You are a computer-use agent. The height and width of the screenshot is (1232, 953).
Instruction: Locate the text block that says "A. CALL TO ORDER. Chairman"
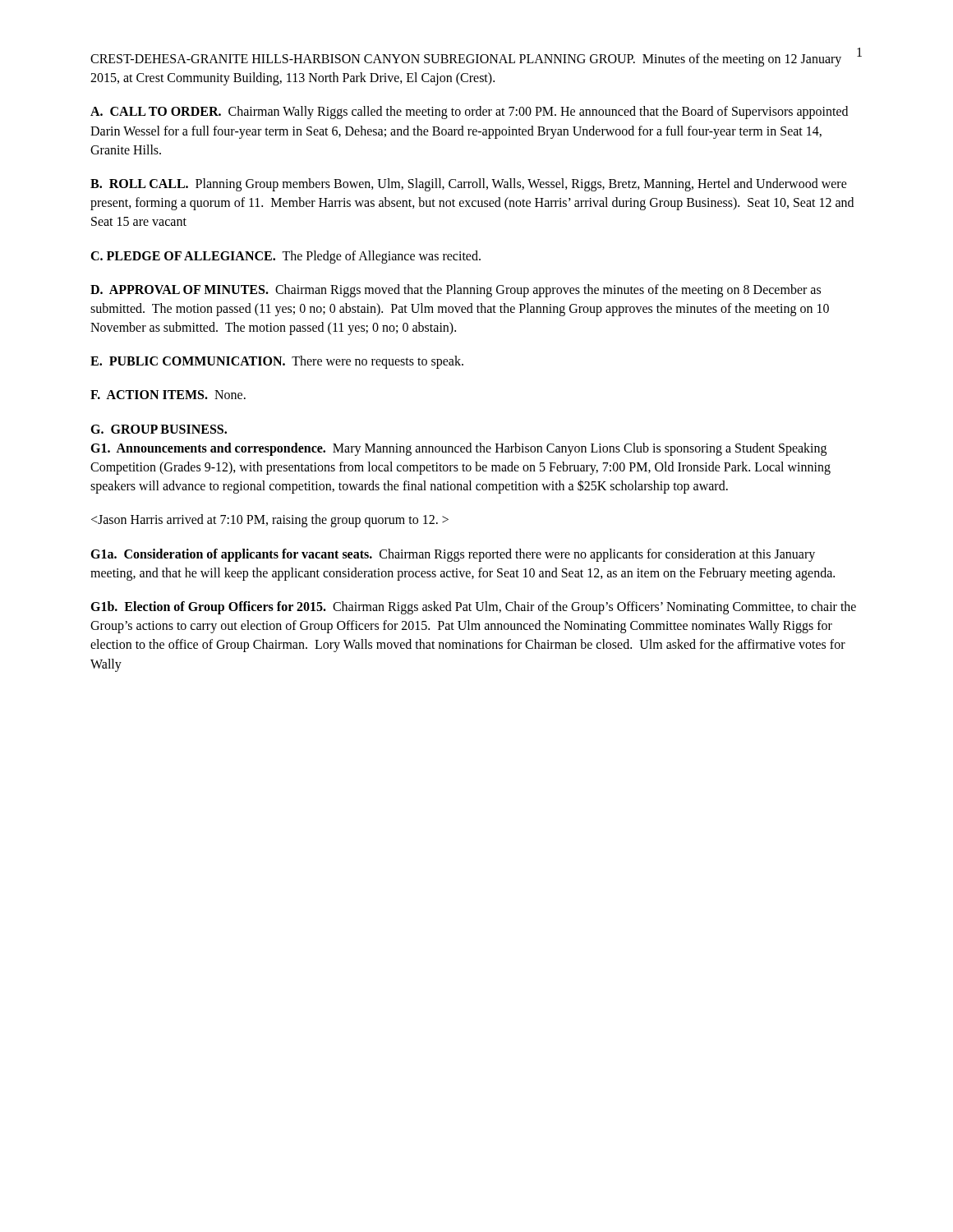(469, 131)
